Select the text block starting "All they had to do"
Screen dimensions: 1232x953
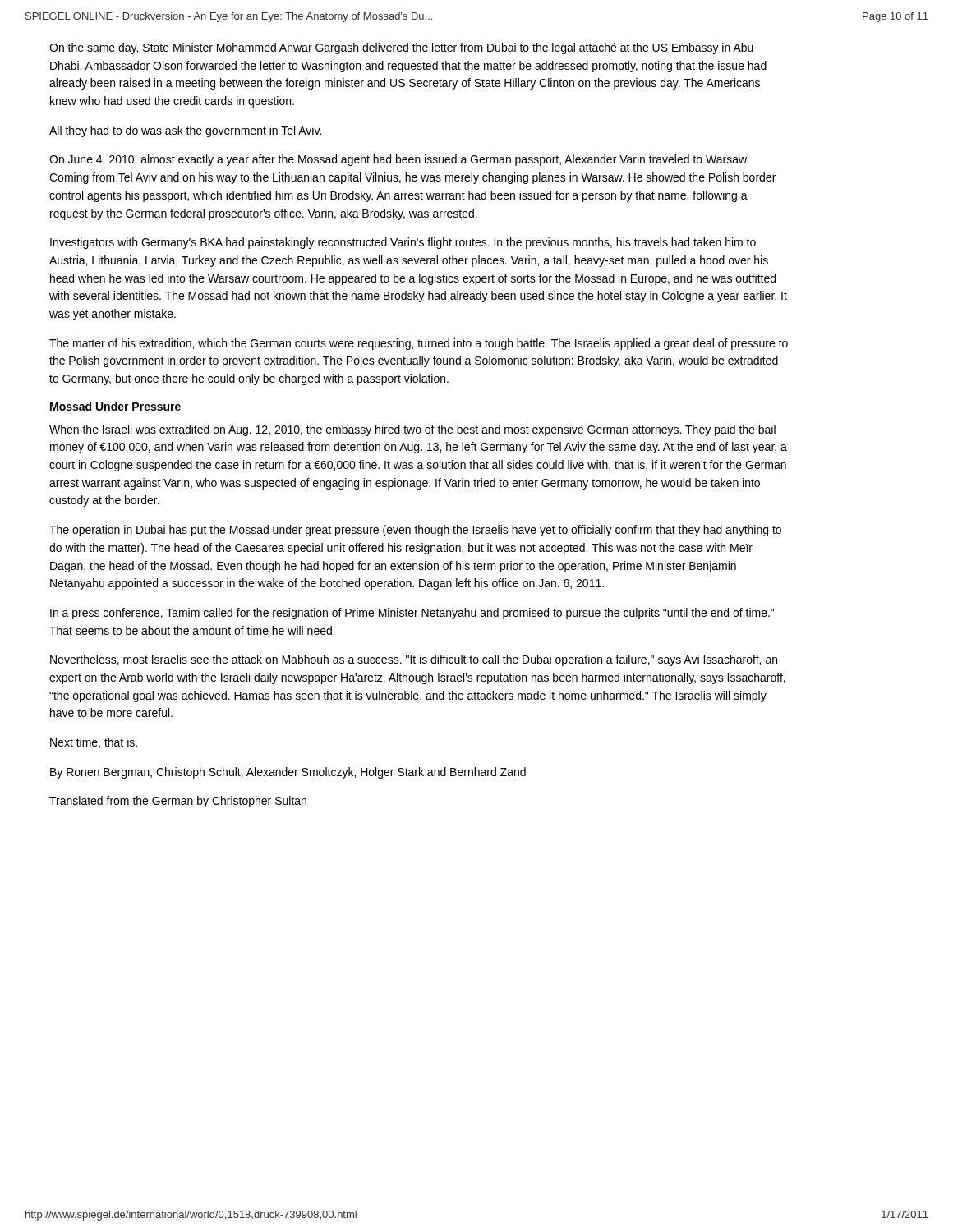[x=186, y=130]
